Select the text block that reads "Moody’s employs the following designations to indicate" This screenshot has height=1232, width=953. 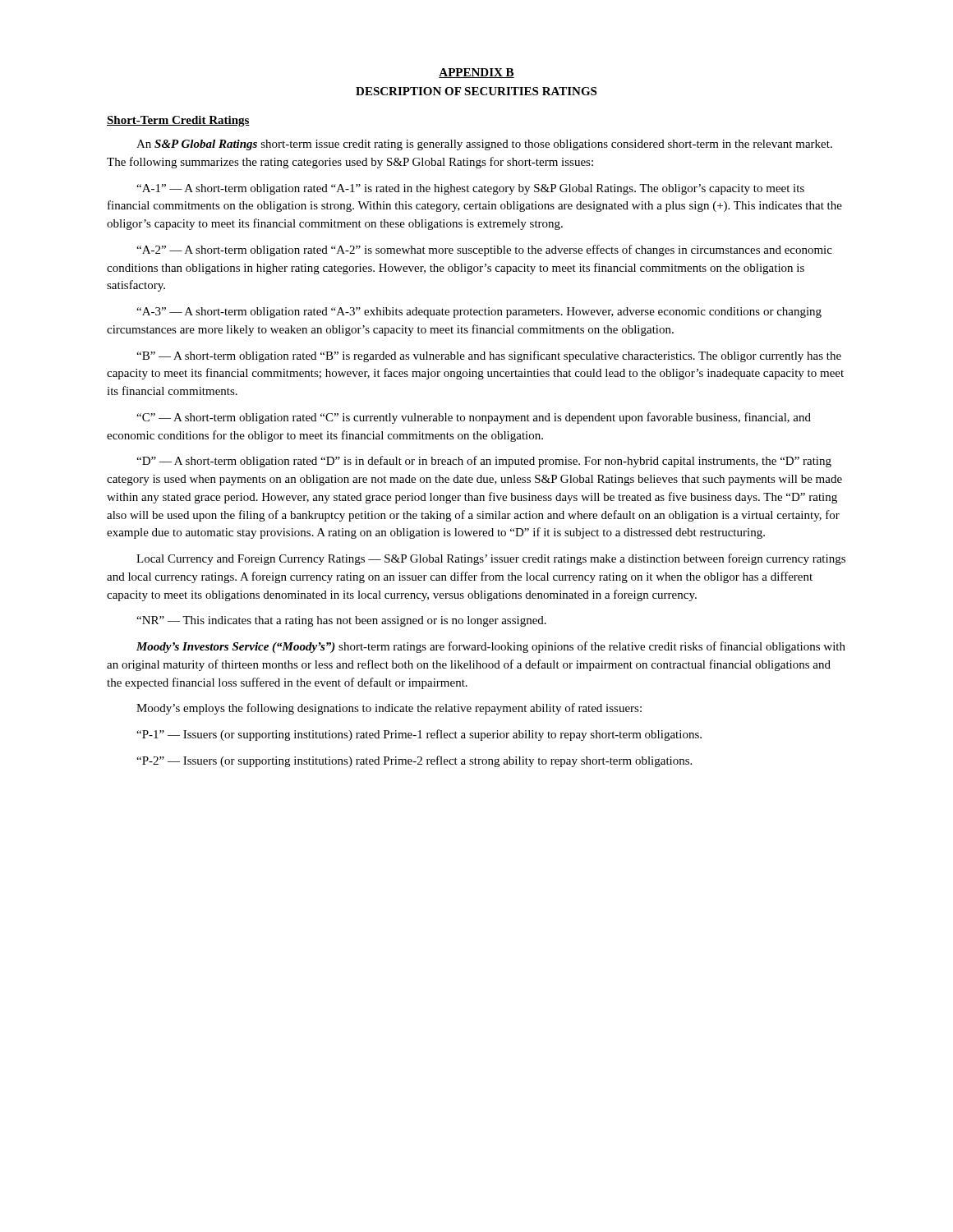[x=476, y=709]
